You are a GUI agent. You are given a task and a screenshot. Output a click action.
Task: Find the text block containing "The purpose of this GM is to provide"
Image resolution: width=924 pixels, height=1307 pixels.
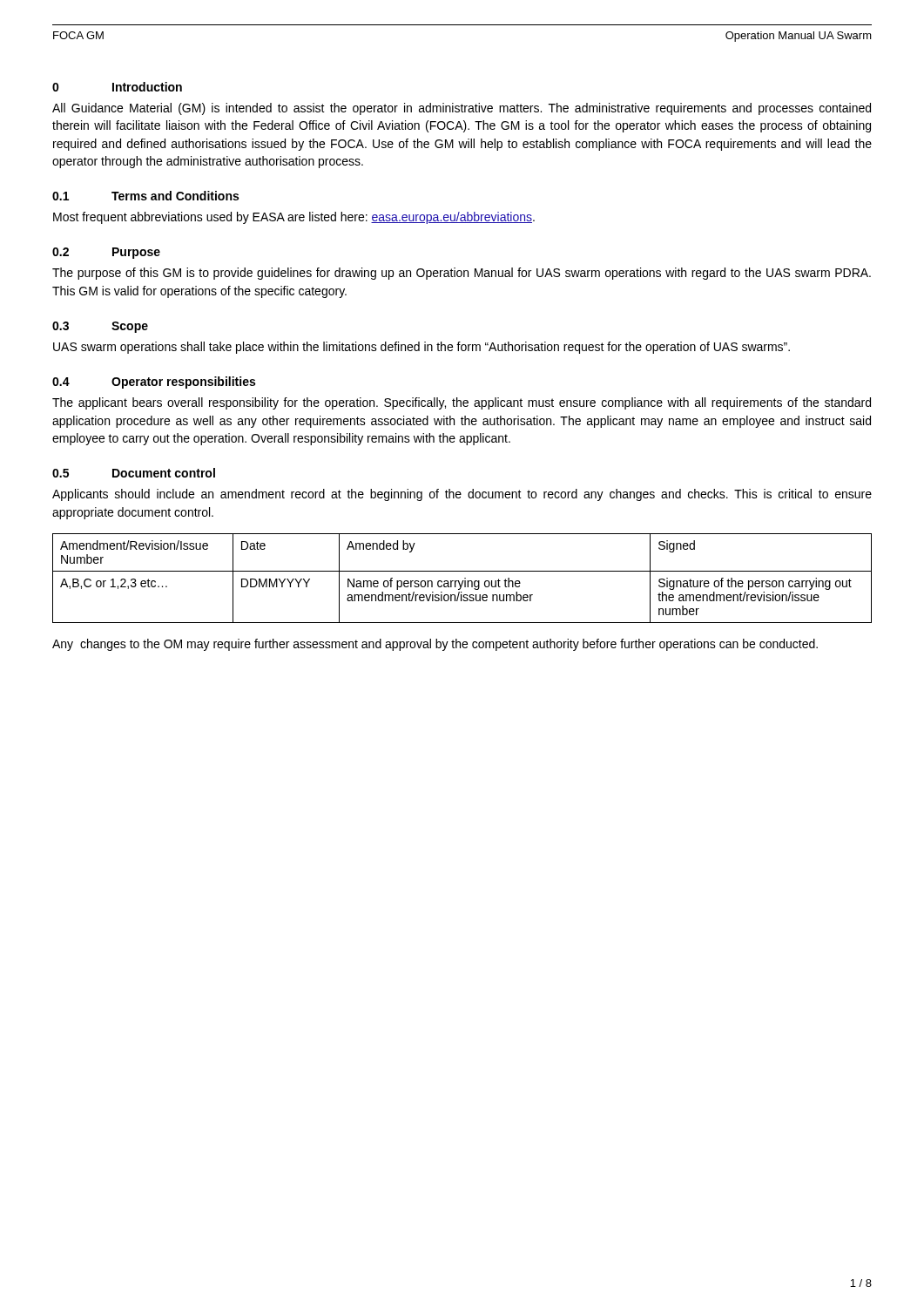coord(462,282)
